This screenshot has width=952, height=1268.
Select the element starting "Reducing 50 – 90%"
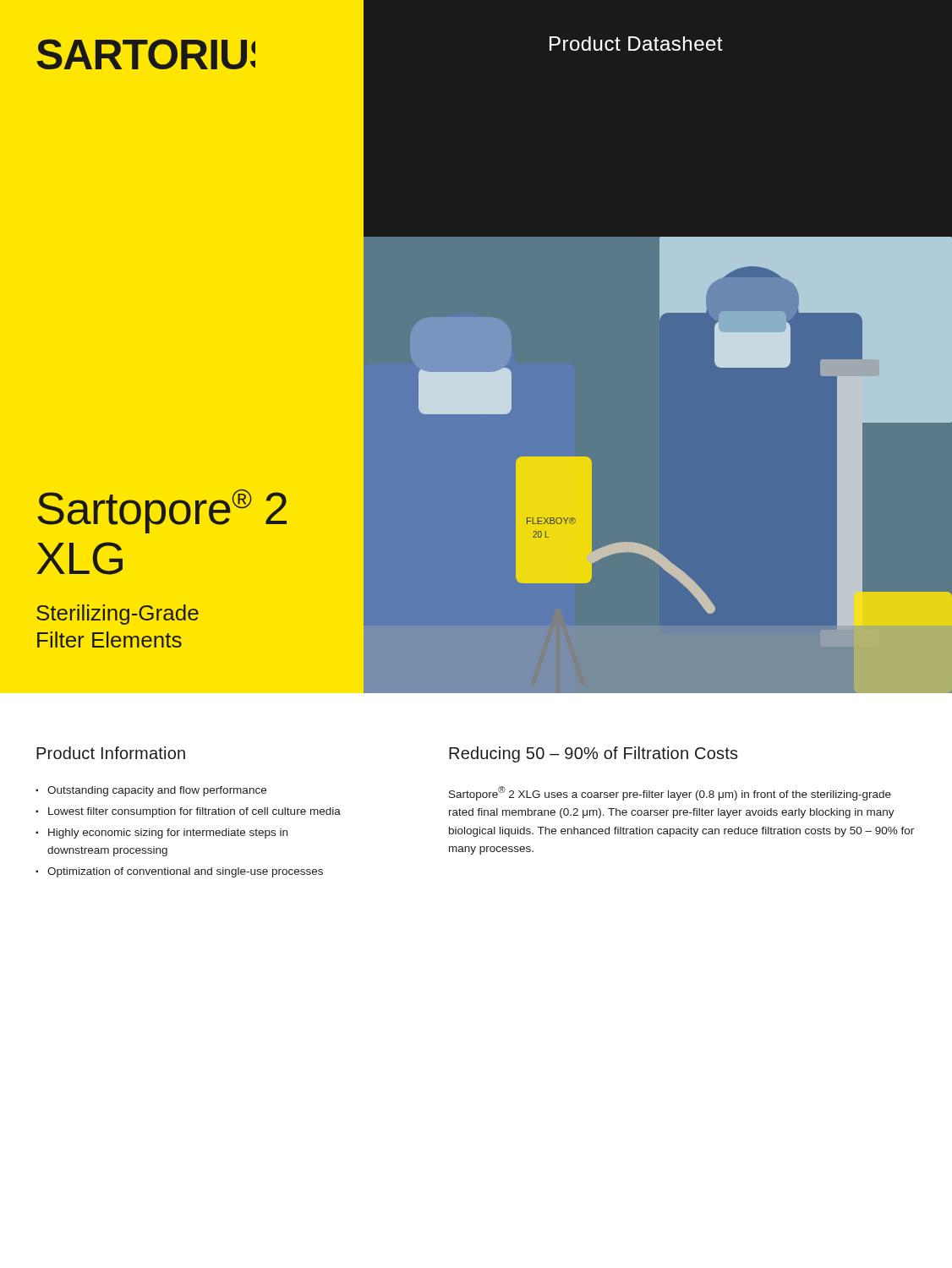click(593, 753)
